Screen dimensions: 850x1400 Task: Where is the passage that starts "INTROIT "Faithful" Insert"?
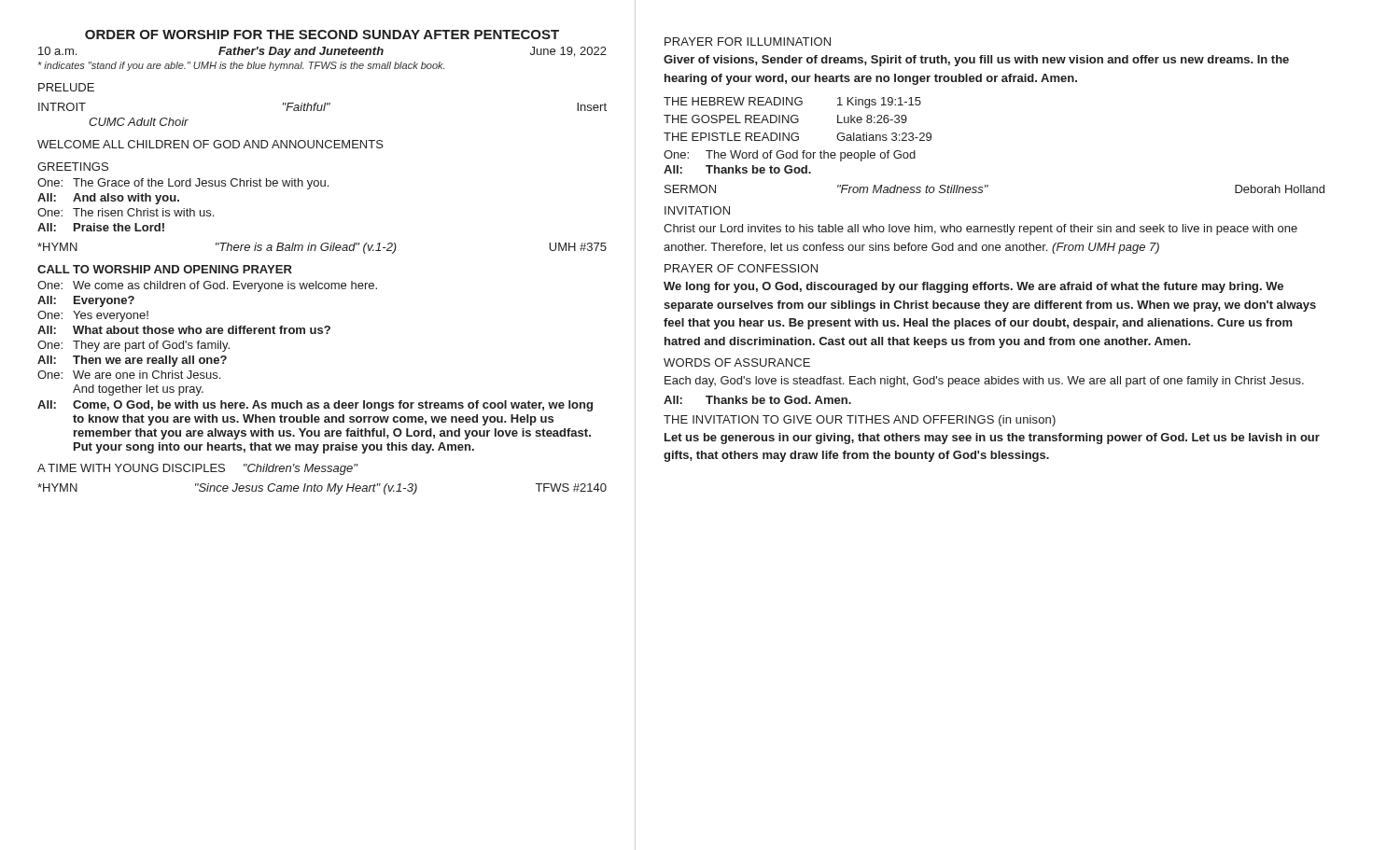(322, 114)
